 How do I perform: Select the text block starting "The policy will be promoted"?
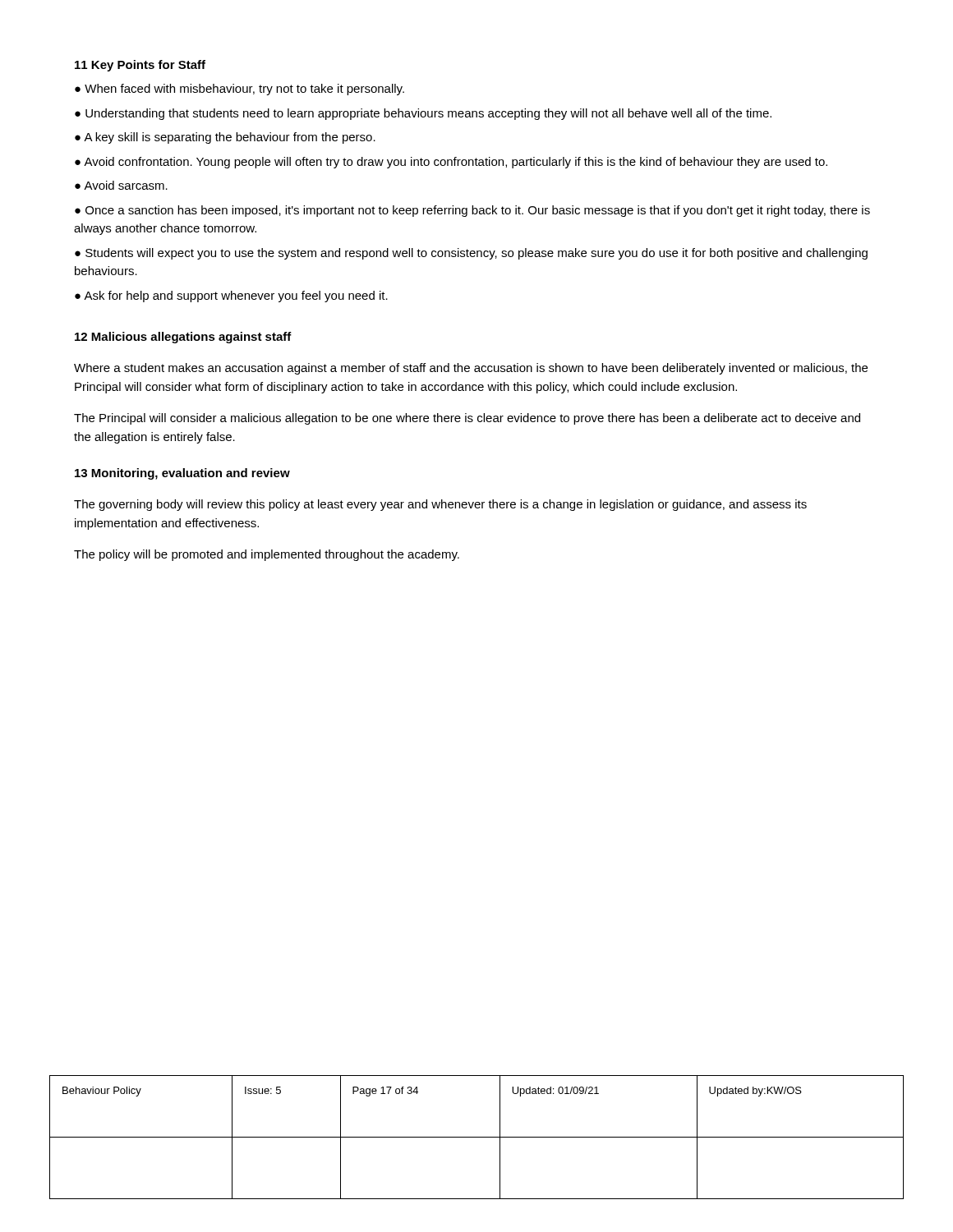coord(267,554)
